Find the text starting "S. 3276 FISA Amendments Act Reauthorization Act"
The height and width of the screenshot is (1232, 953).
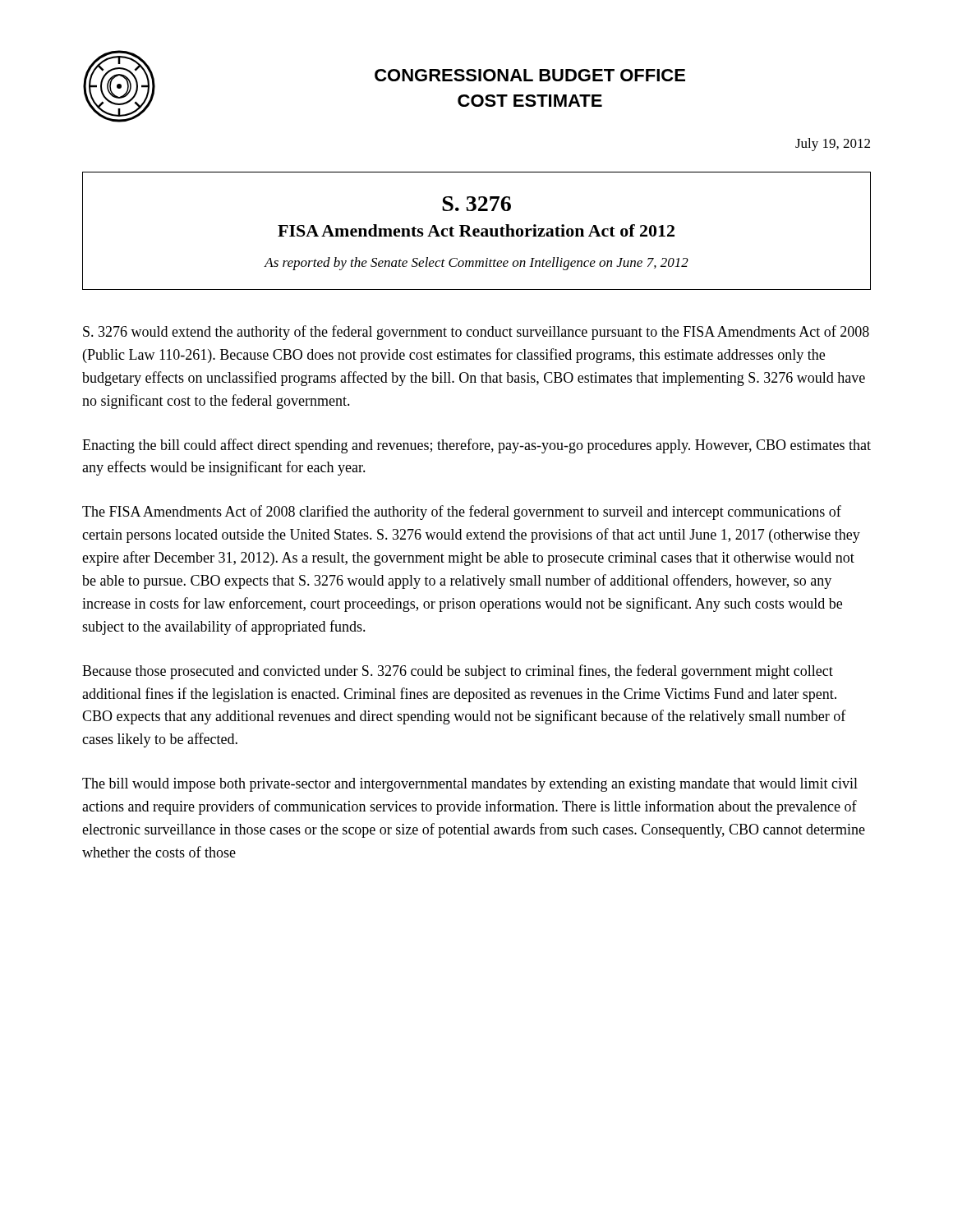[x=476, y=231]
